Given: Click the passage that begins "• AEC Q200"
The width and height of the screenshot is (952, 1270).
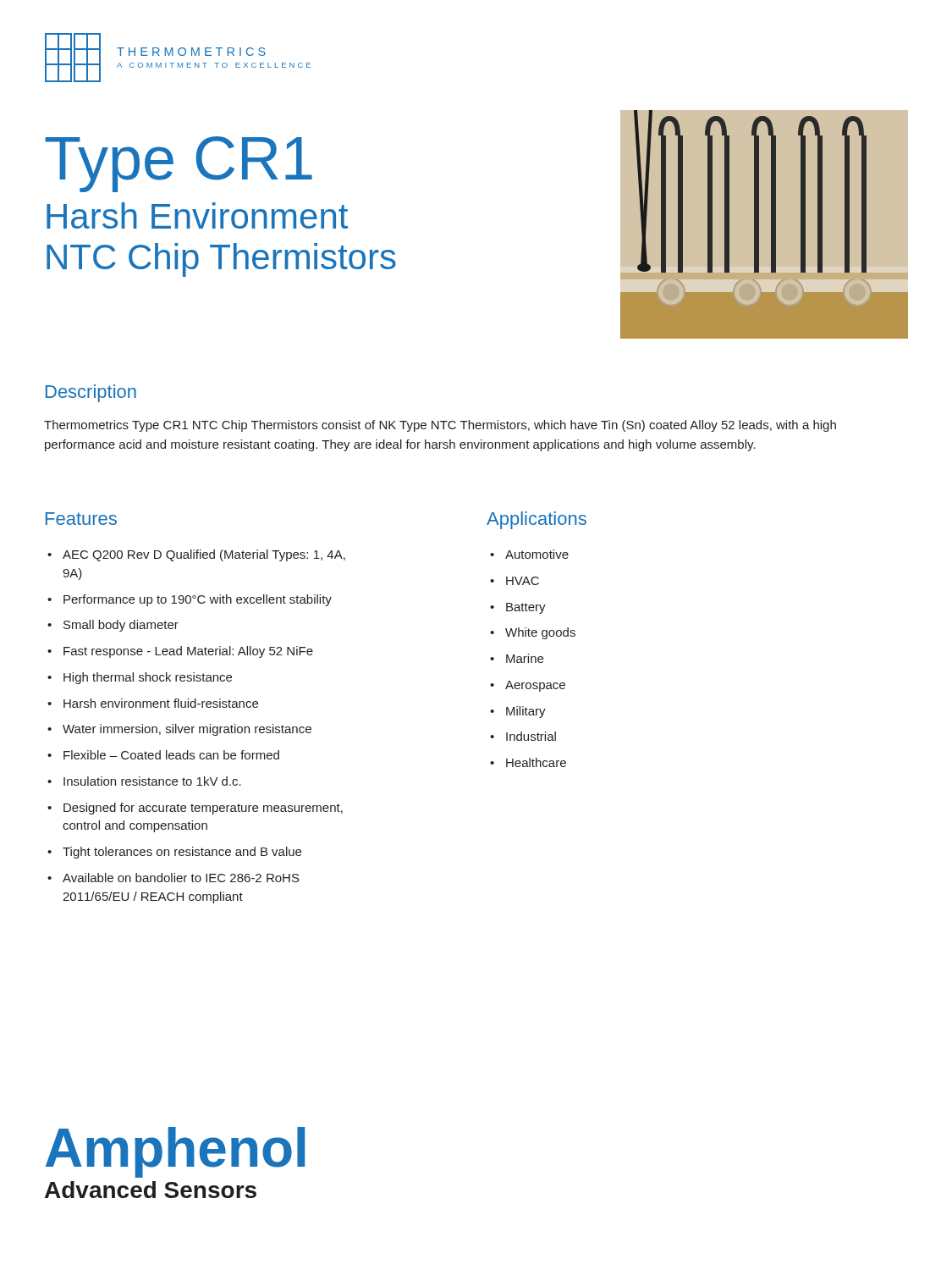Looking at the screenshot, I should [197, 562].
